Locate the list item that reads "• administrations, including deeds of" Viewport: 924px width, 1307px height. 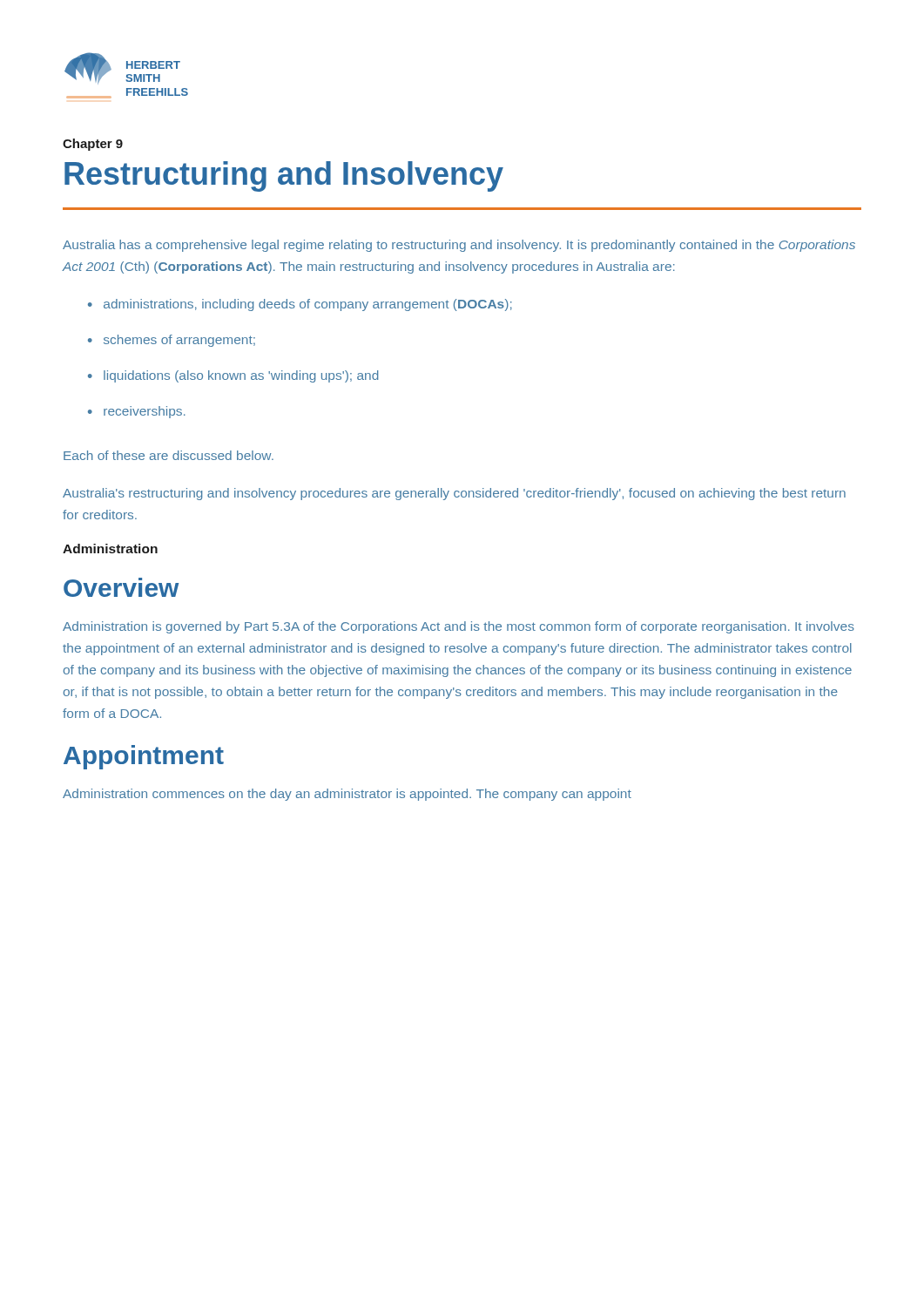point(300,305)
